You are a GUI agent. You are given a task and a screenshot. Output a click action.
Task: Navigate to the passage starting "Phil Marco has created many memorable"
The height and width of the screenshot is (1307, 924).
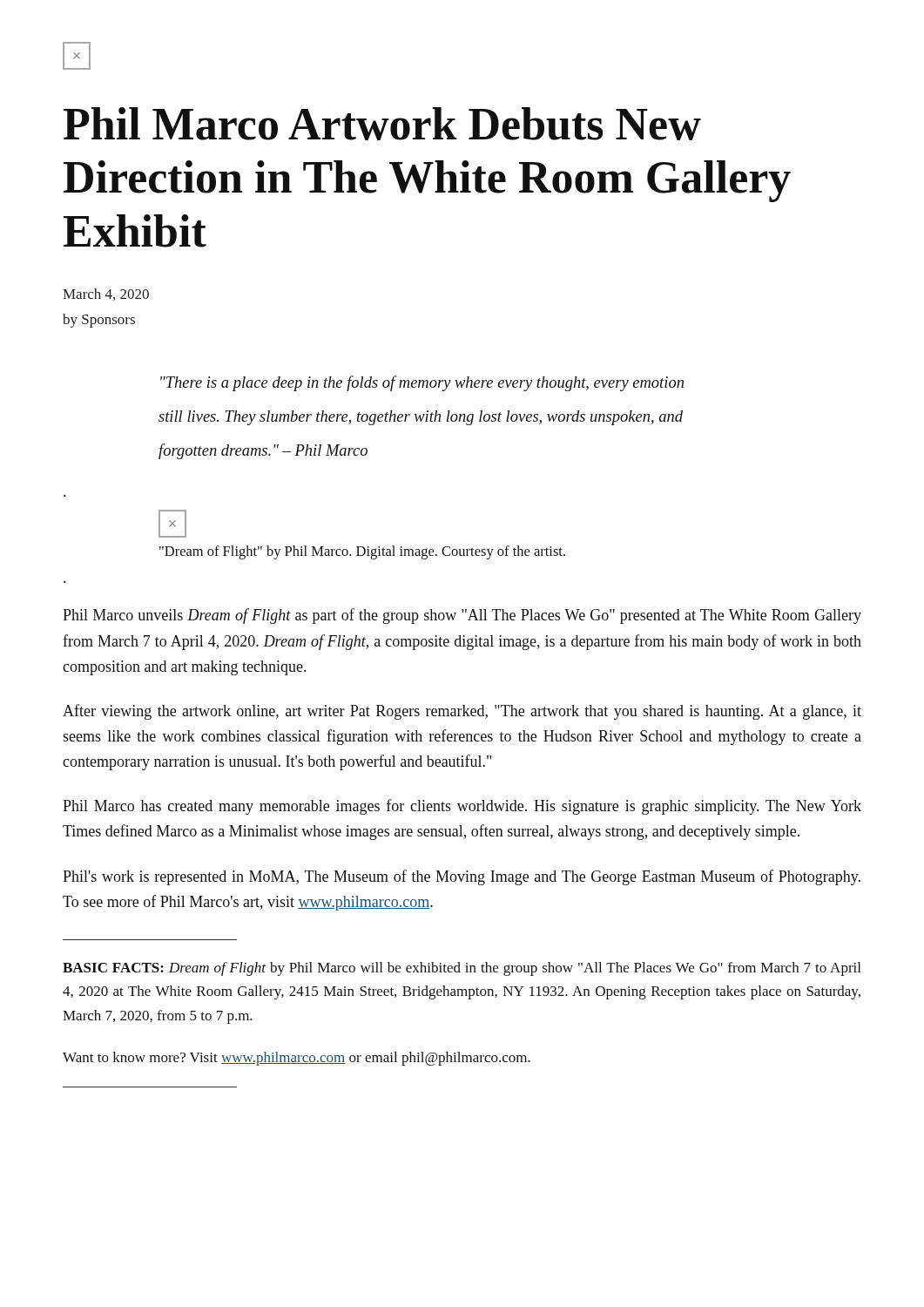(462, 819)
